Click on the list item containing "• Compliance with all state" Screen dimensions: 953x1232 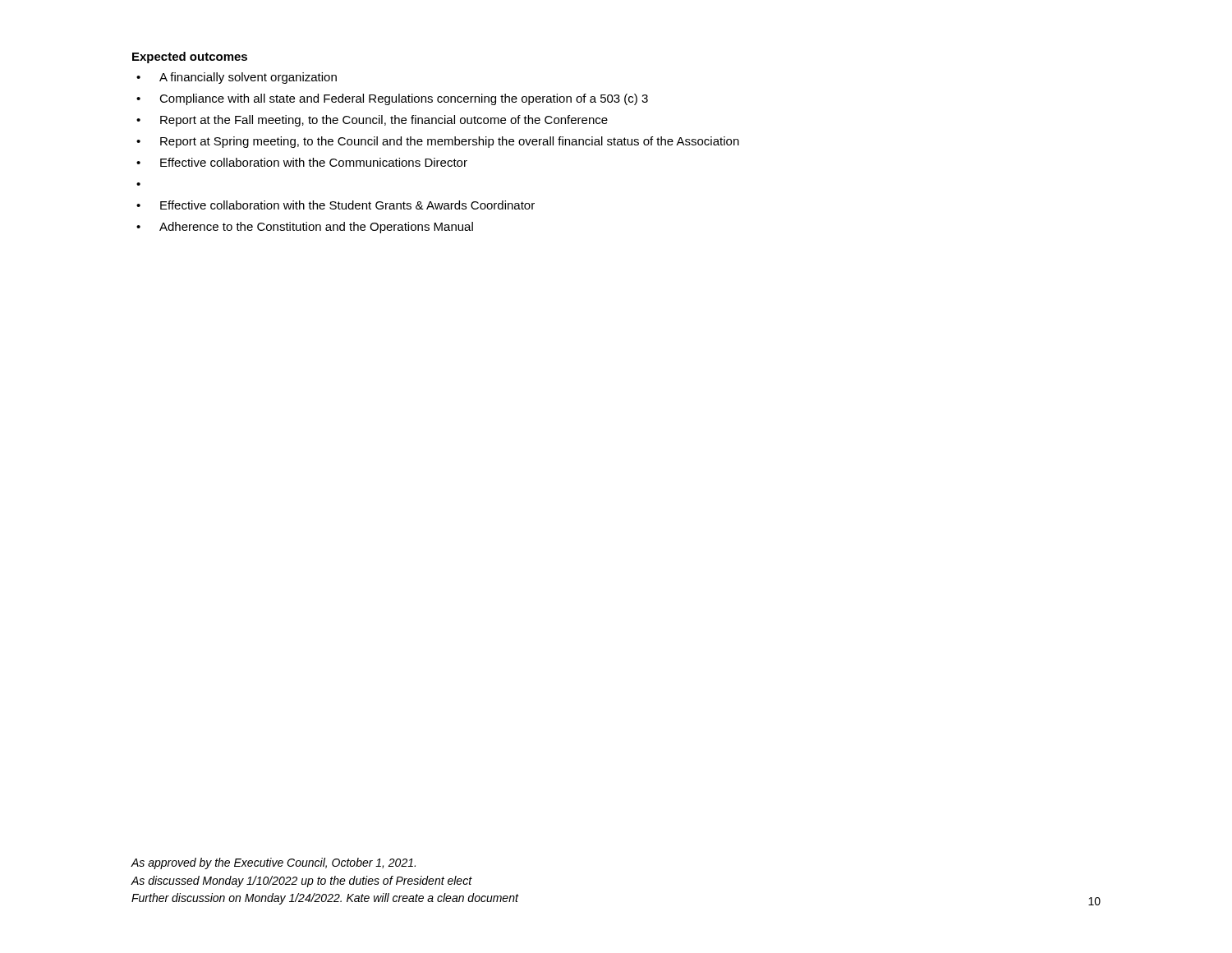pos(390,99)
